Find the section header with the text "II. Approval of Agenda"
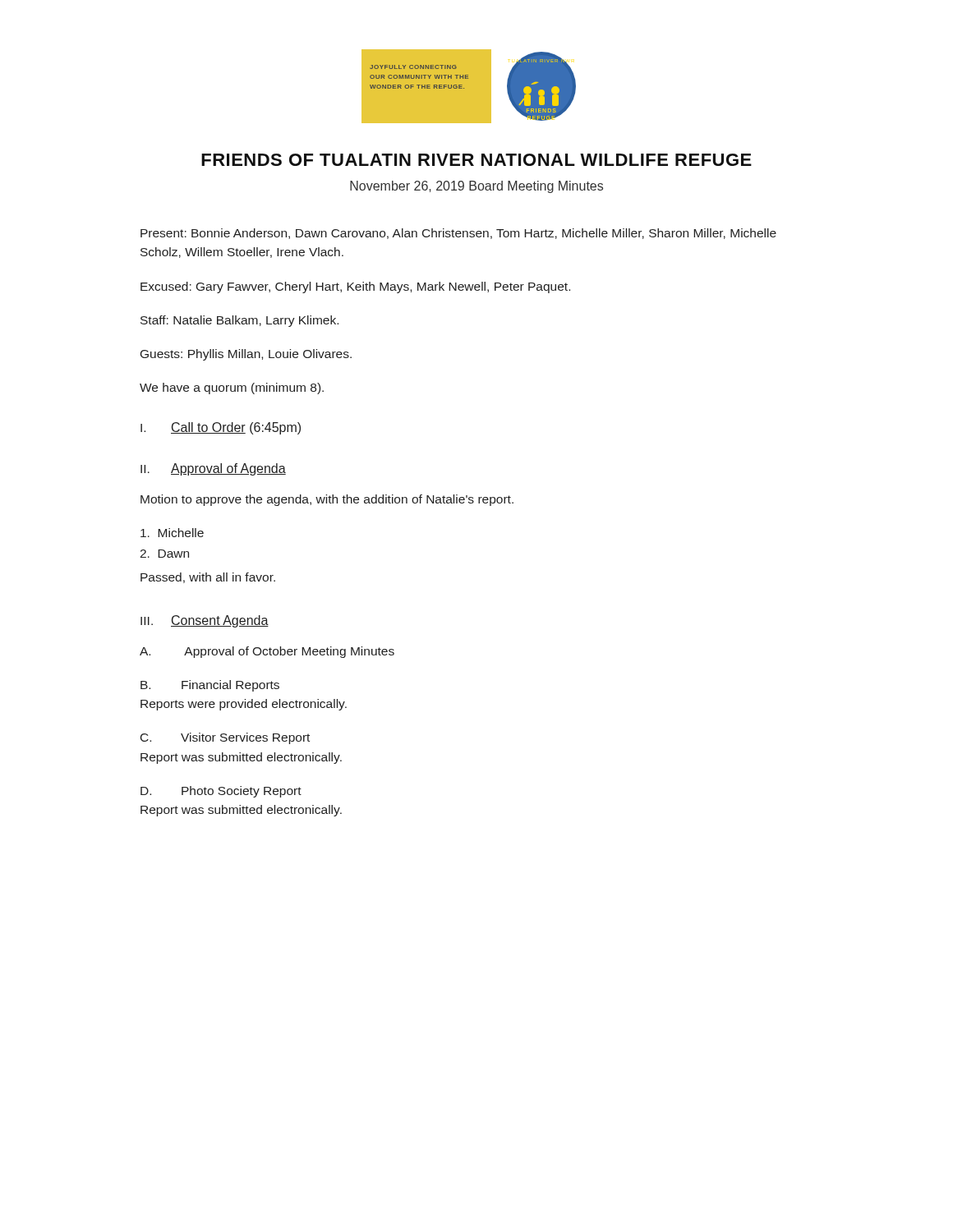This screenshot has height=1232, width=953. (x=213, y=469)
